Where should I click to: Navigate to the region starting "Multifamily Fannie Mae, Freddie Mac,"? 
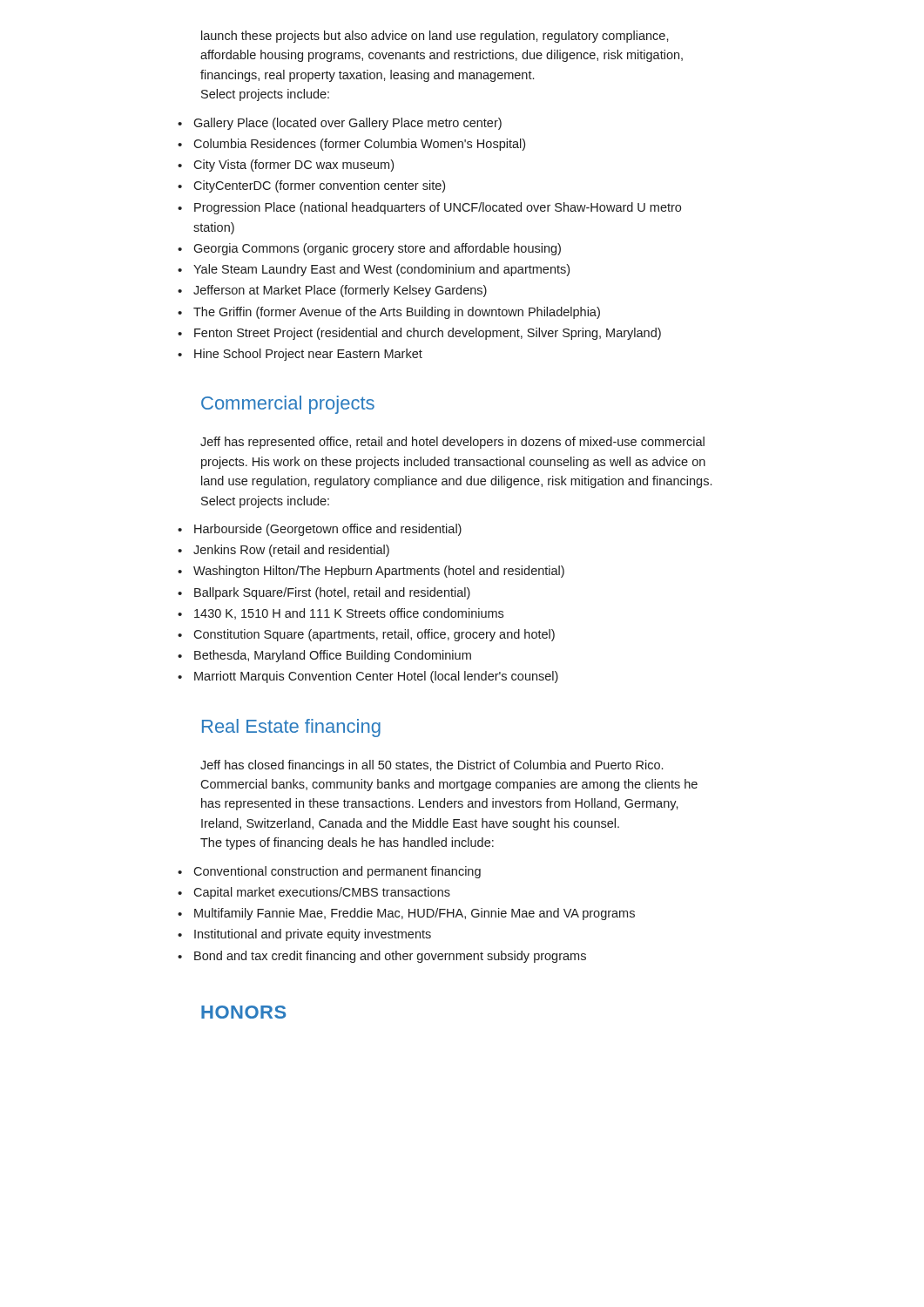[414, 913]
